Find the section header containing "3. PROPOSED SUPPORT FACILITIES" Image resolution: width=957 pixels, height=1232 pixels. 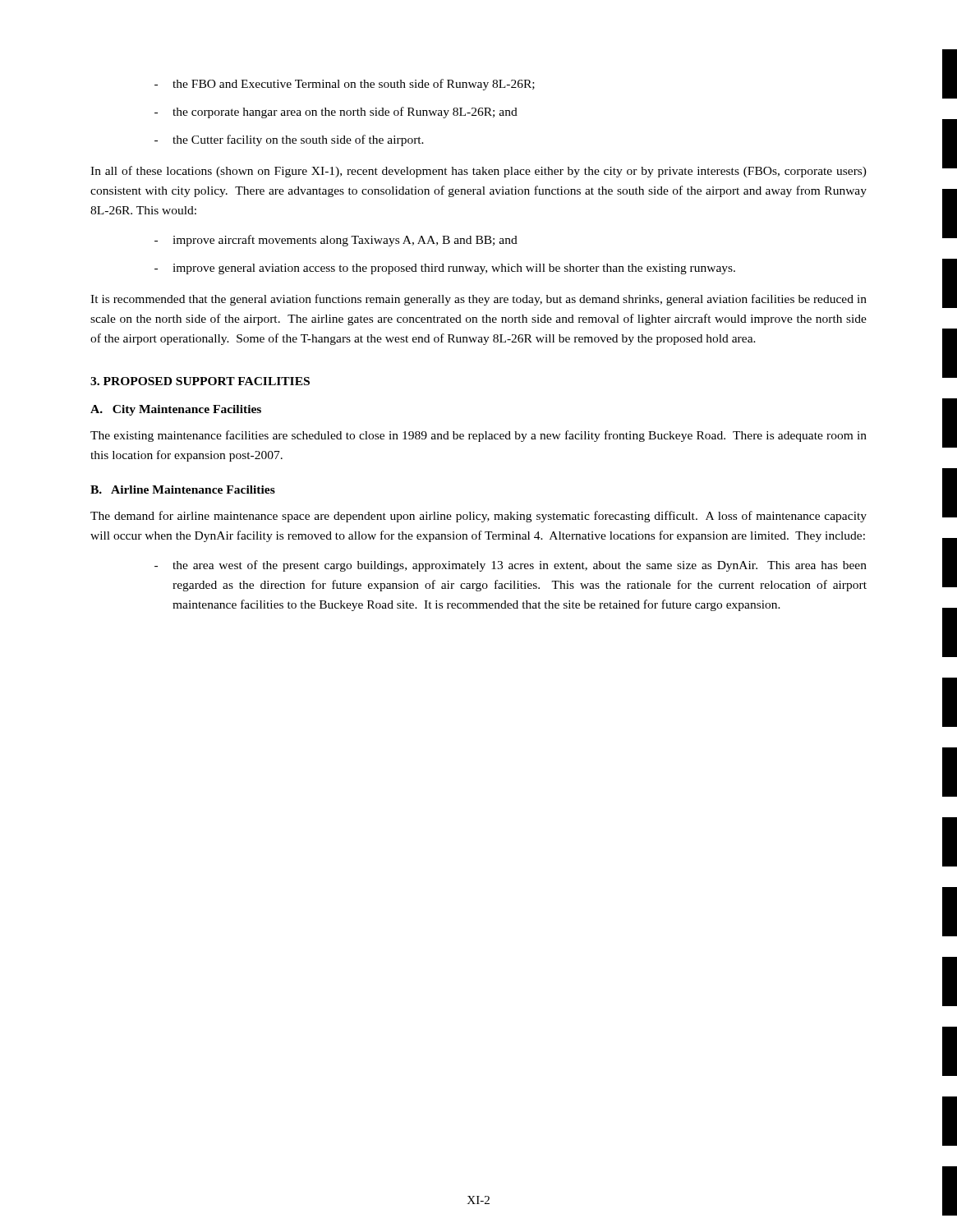pyautogui.click(x=200, y=381)
